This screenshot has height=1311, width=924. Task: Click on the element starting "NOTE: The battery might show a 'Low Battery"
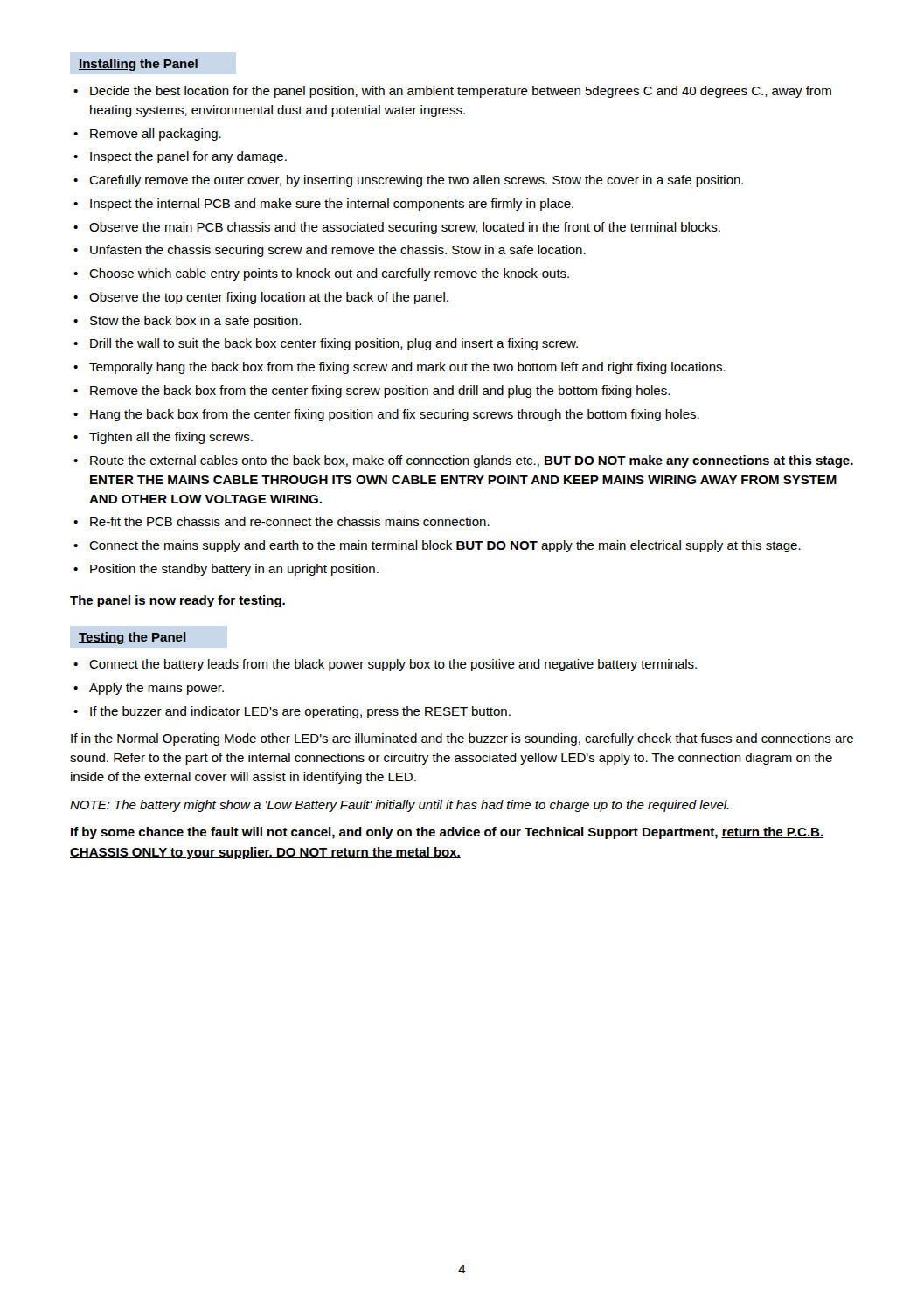[x=400, y=804]
